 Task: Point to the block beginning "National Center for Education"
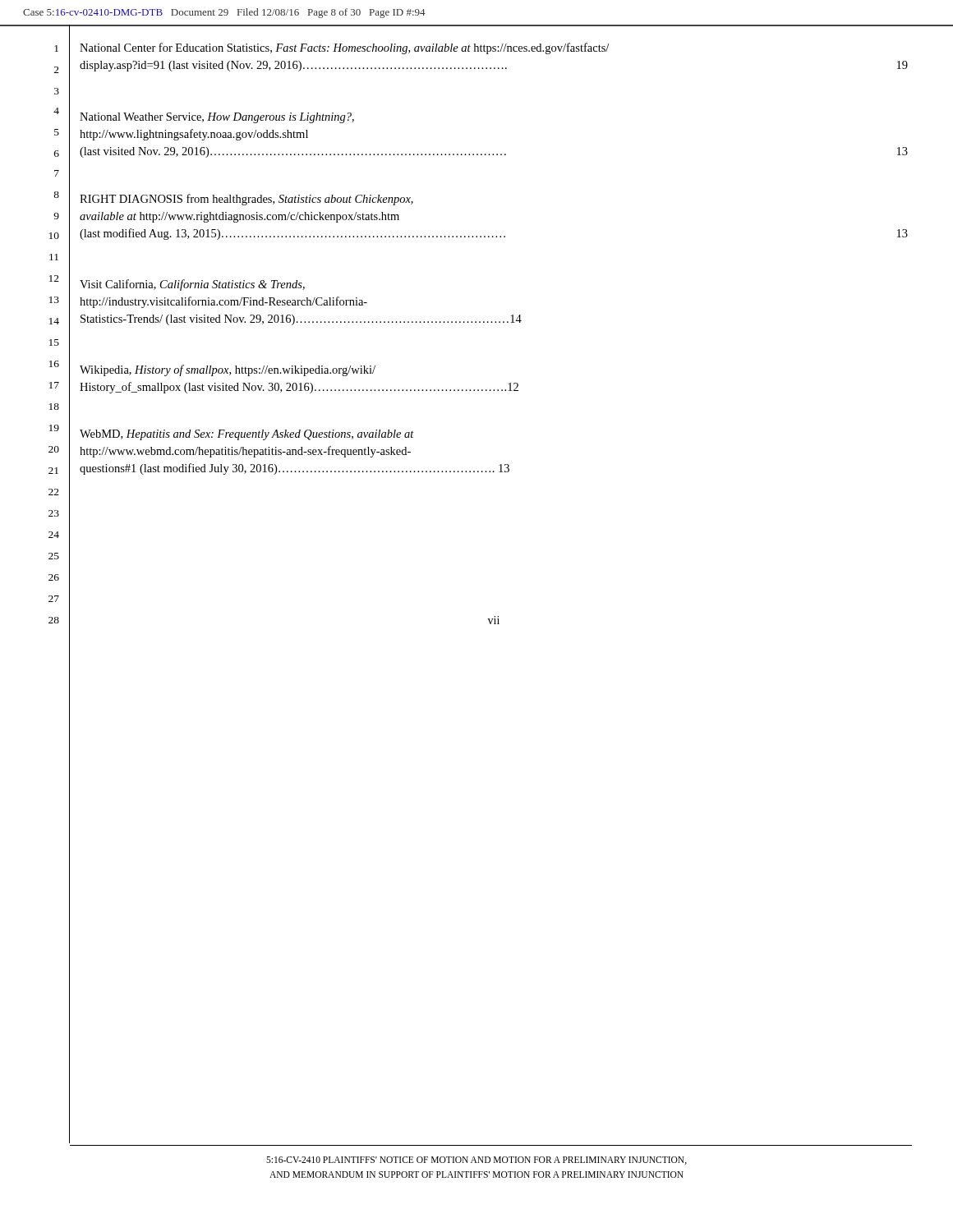click(494, 57)
